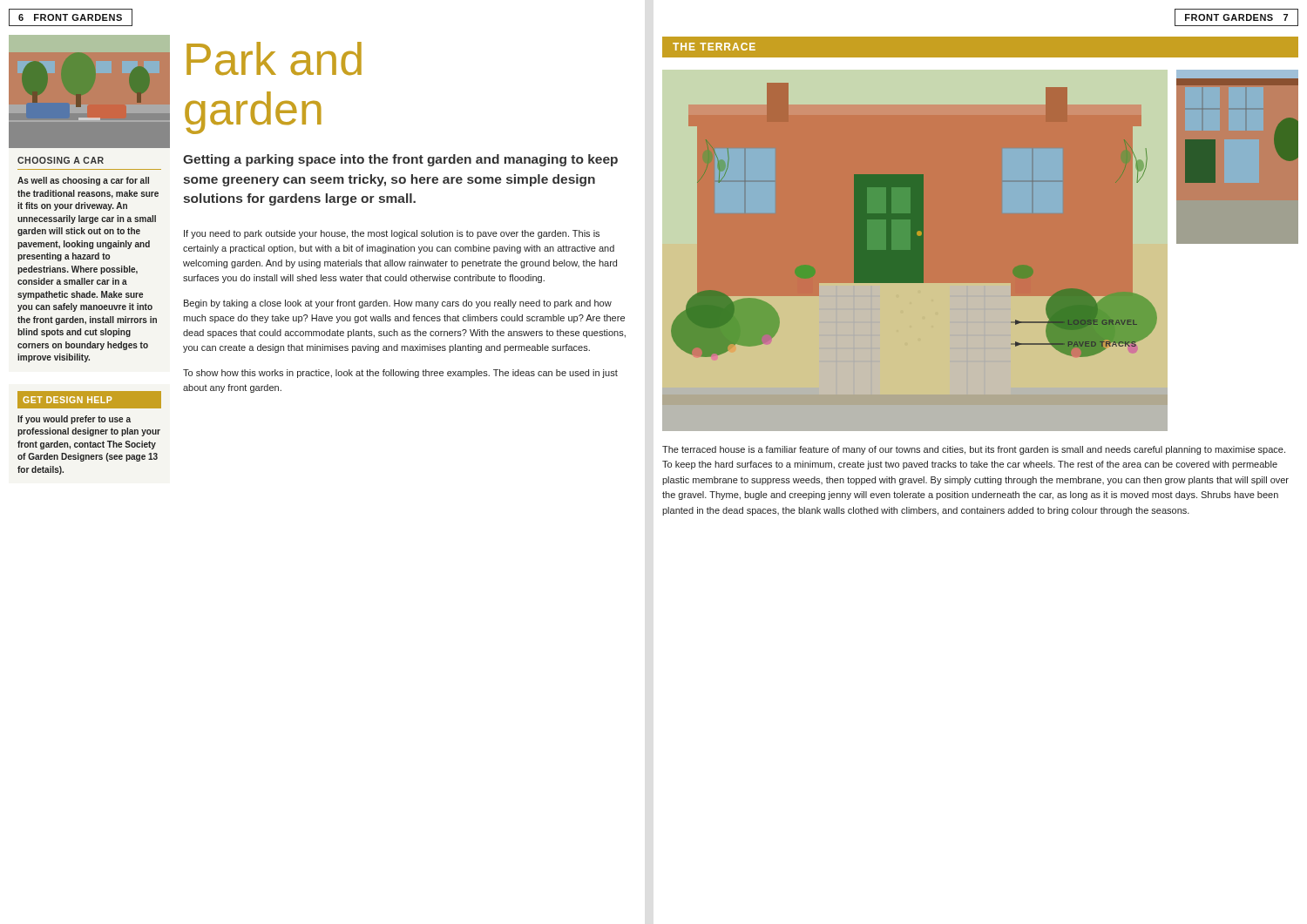The width and height of the screenshot is (1307, 924).
Task: Click the passage that begins "Getting a parking"
Action: [x=401, y=179]
